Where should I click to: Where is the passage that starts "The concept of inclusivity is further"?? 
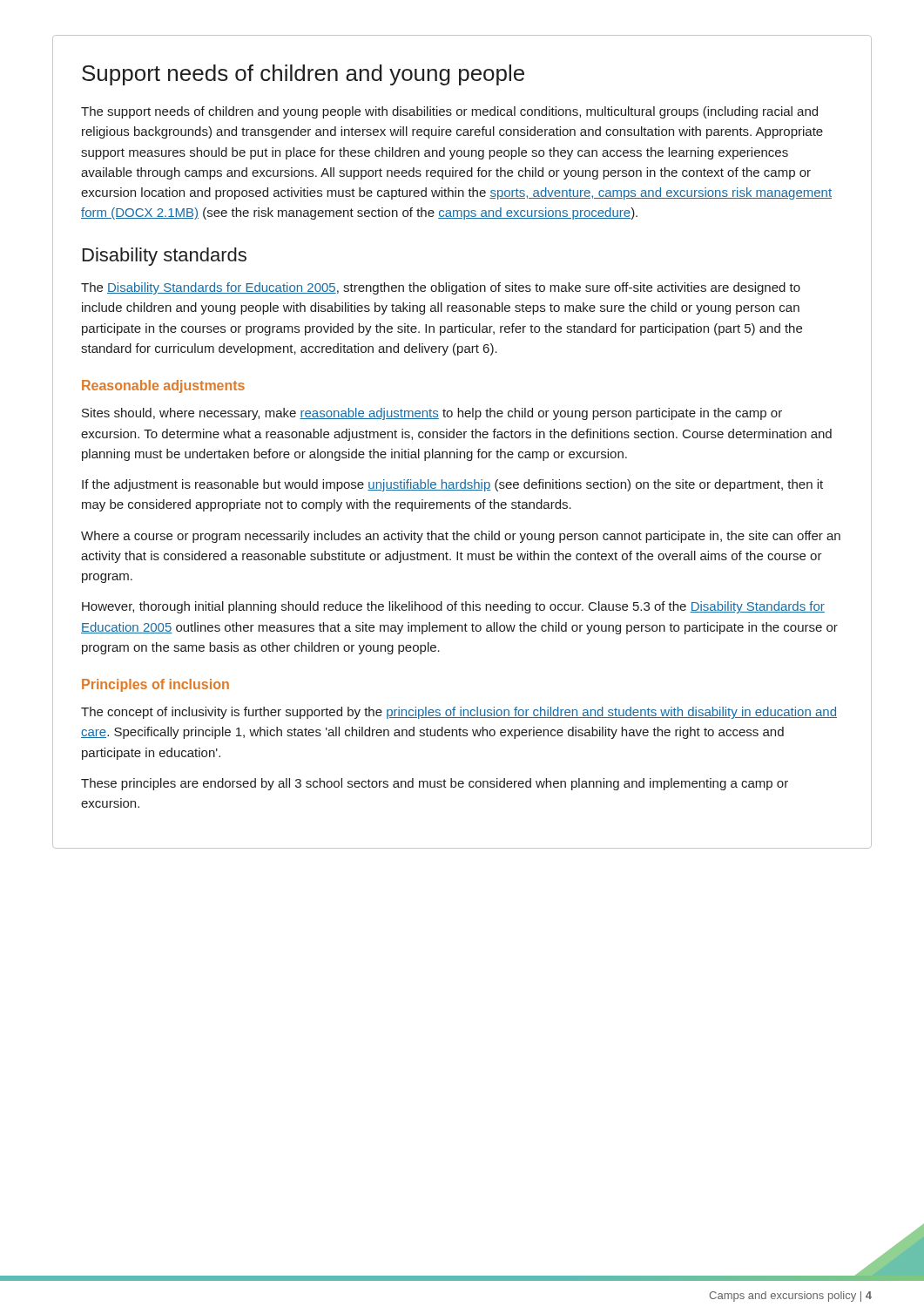(462, 732)
